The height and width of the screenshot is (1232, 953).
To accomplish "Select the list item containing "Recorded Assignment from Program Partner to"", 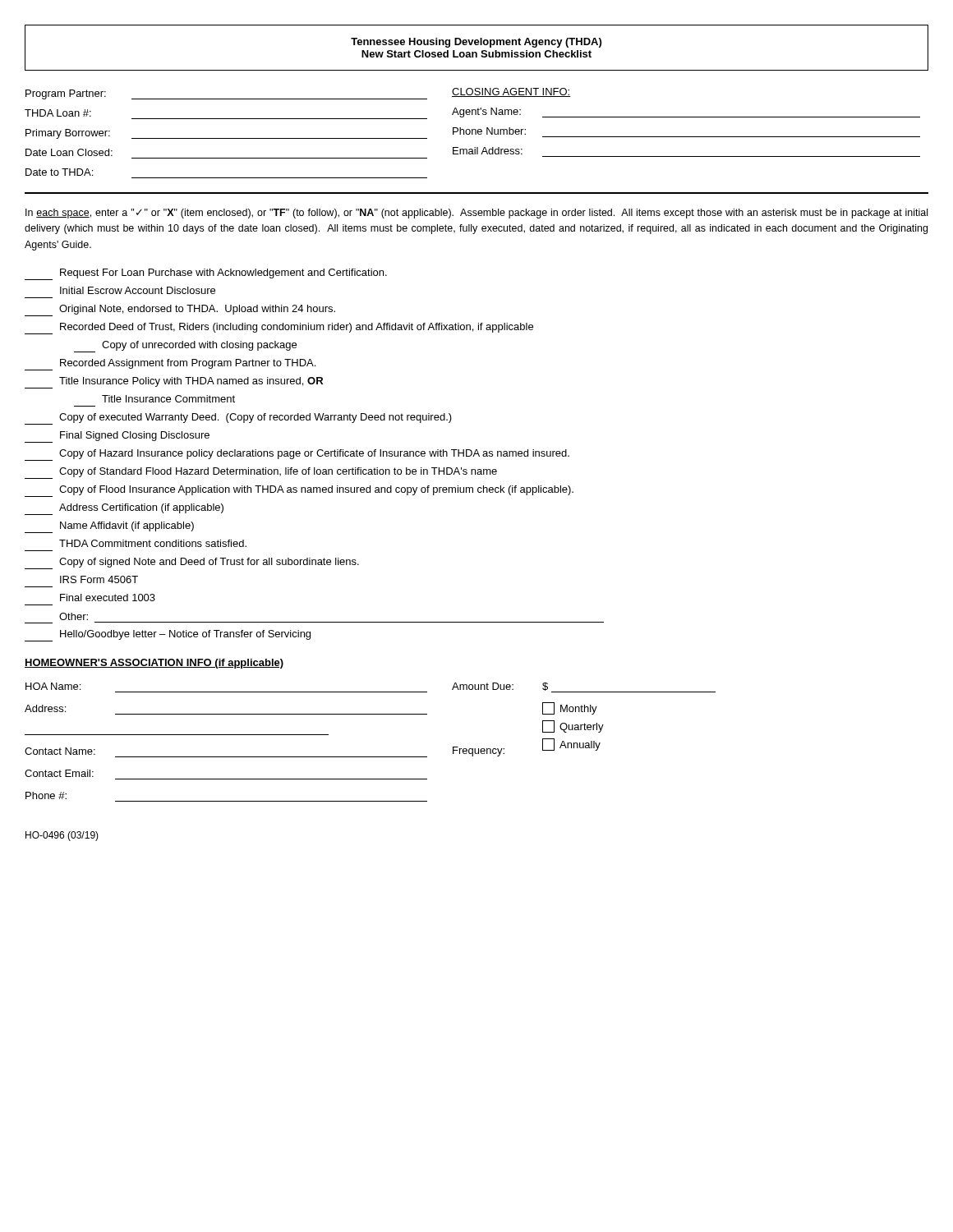I will [x=171, y=364].
